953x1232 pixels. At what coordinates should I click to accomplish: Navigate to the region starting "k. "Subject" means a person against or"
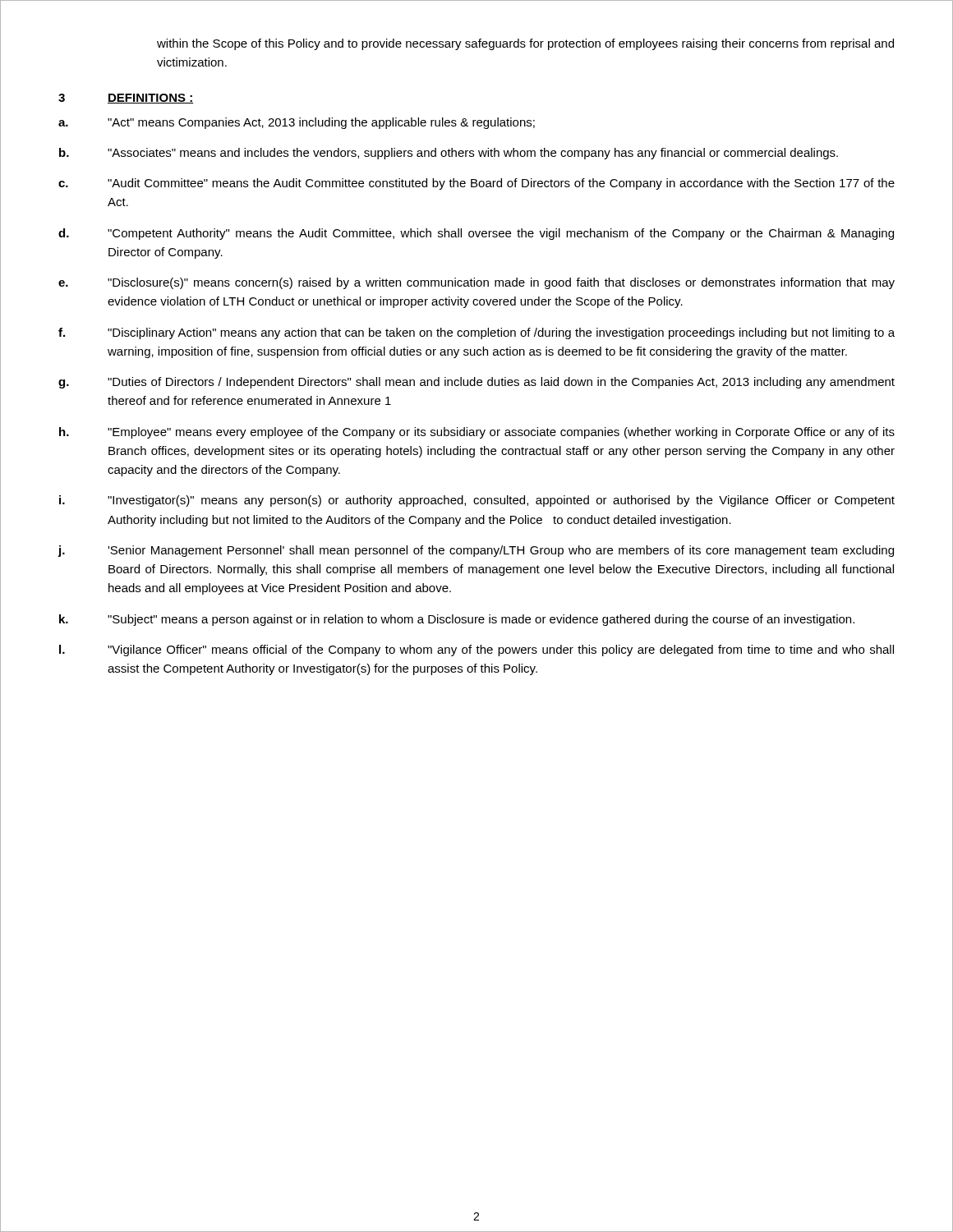click(476, 619)
